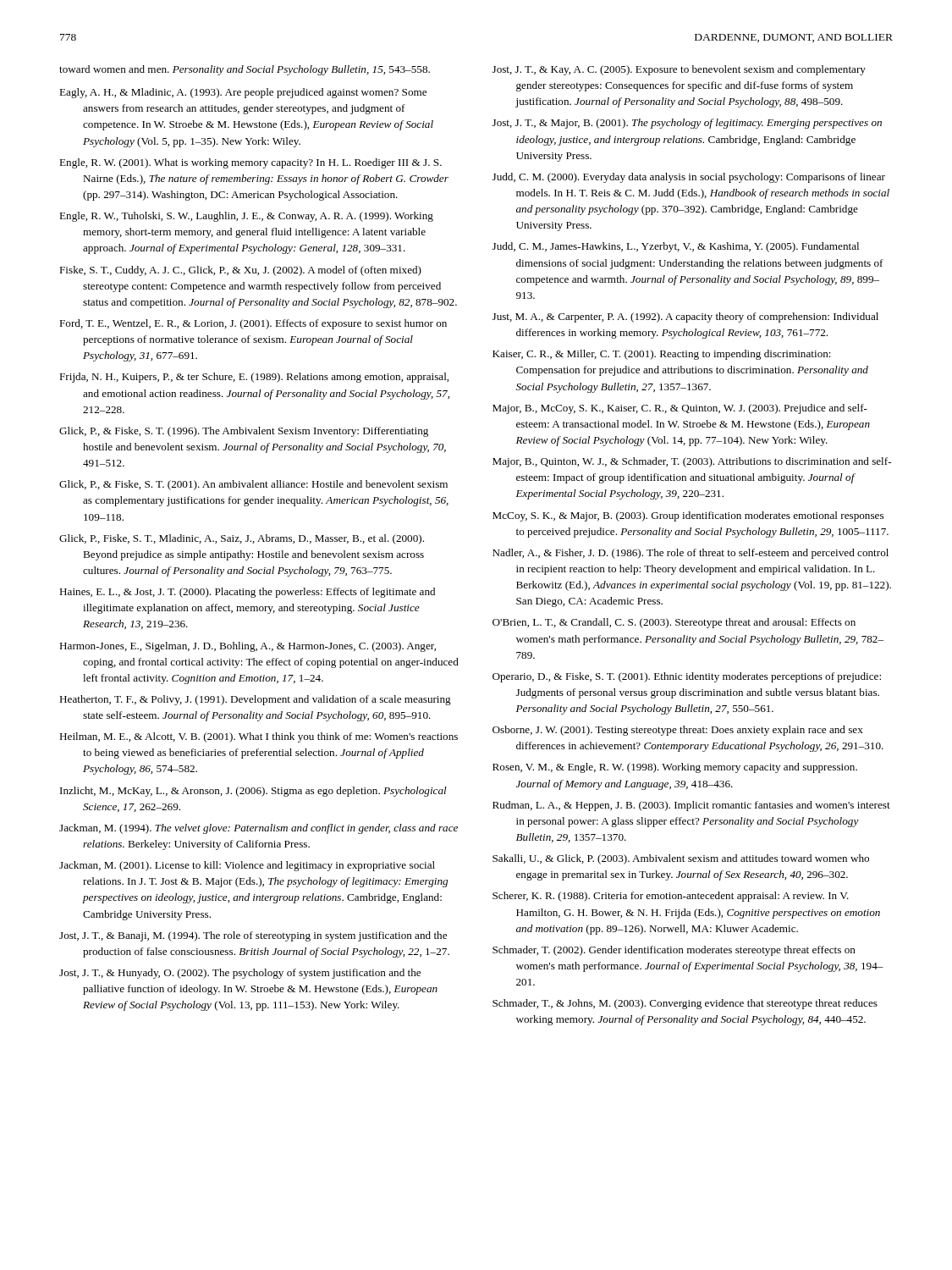Navigate to the region starting "Eagly, A. H., & Mladinic,"
Viewport: 952px width, 1270px height.
tap(246, 116)
